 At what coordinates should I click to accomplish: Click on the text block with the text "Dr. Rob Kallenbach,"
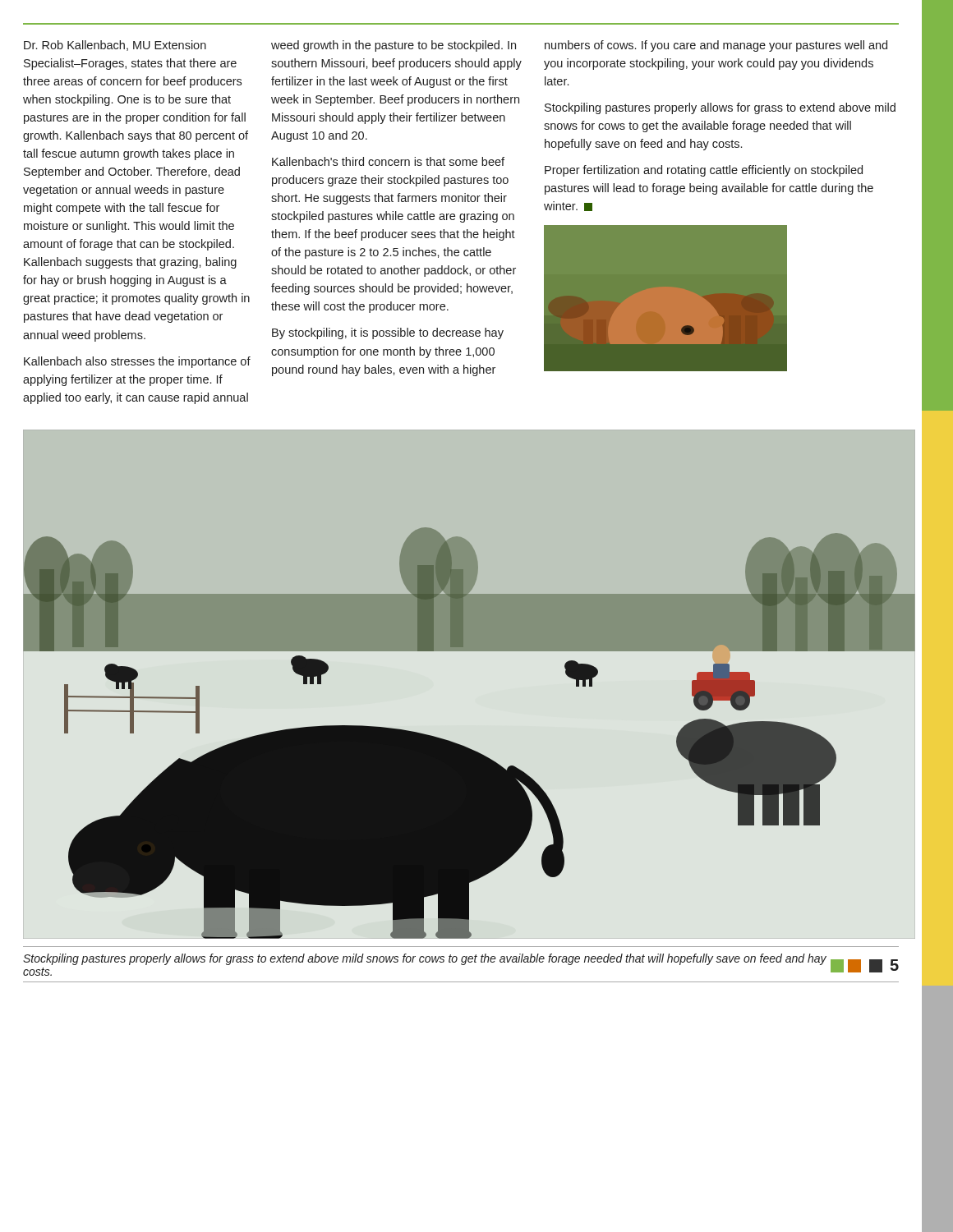click(138, 221)
